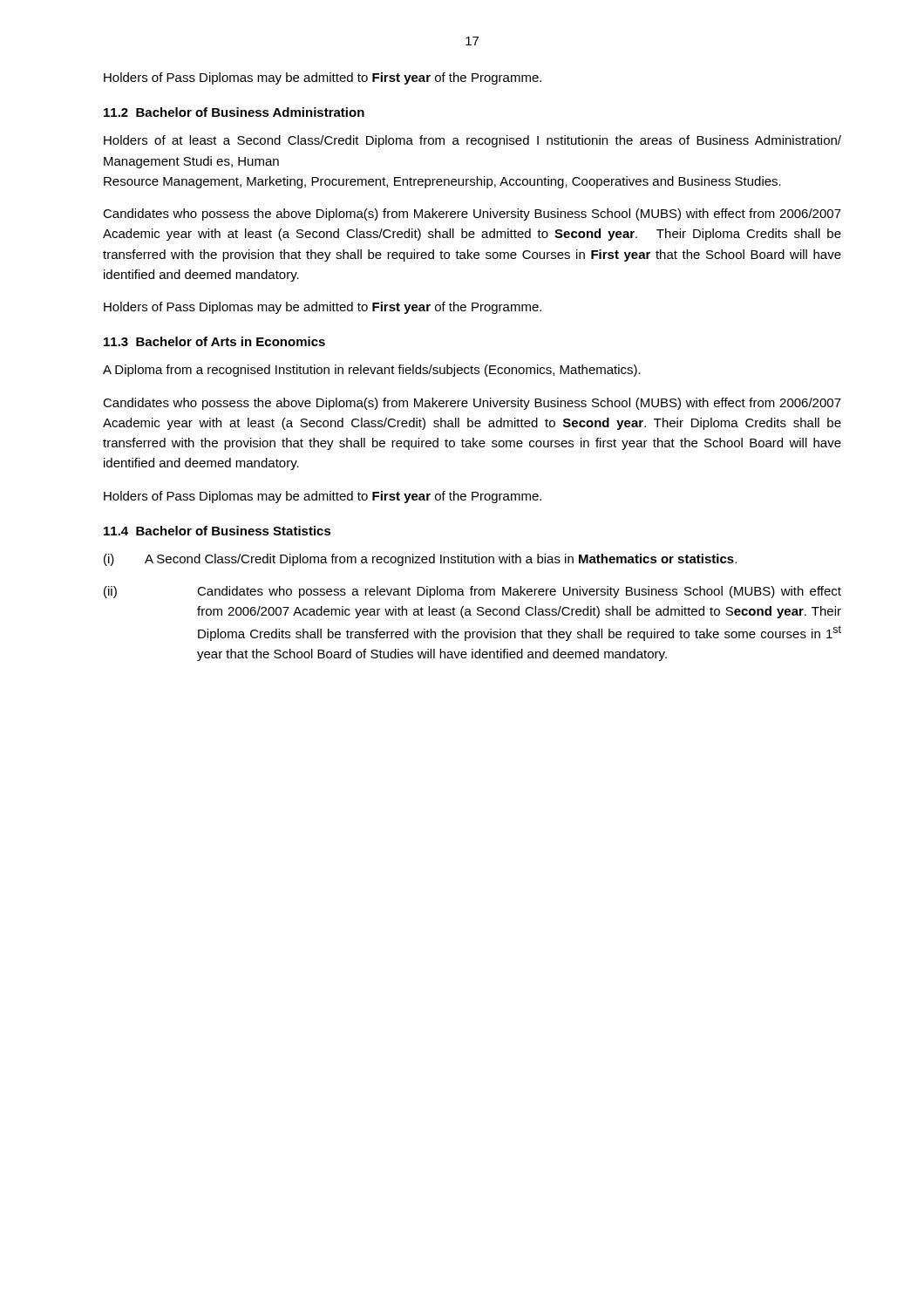Click on the list item that says "(ii) Candidates who possess a relevant"

point(472,622)
